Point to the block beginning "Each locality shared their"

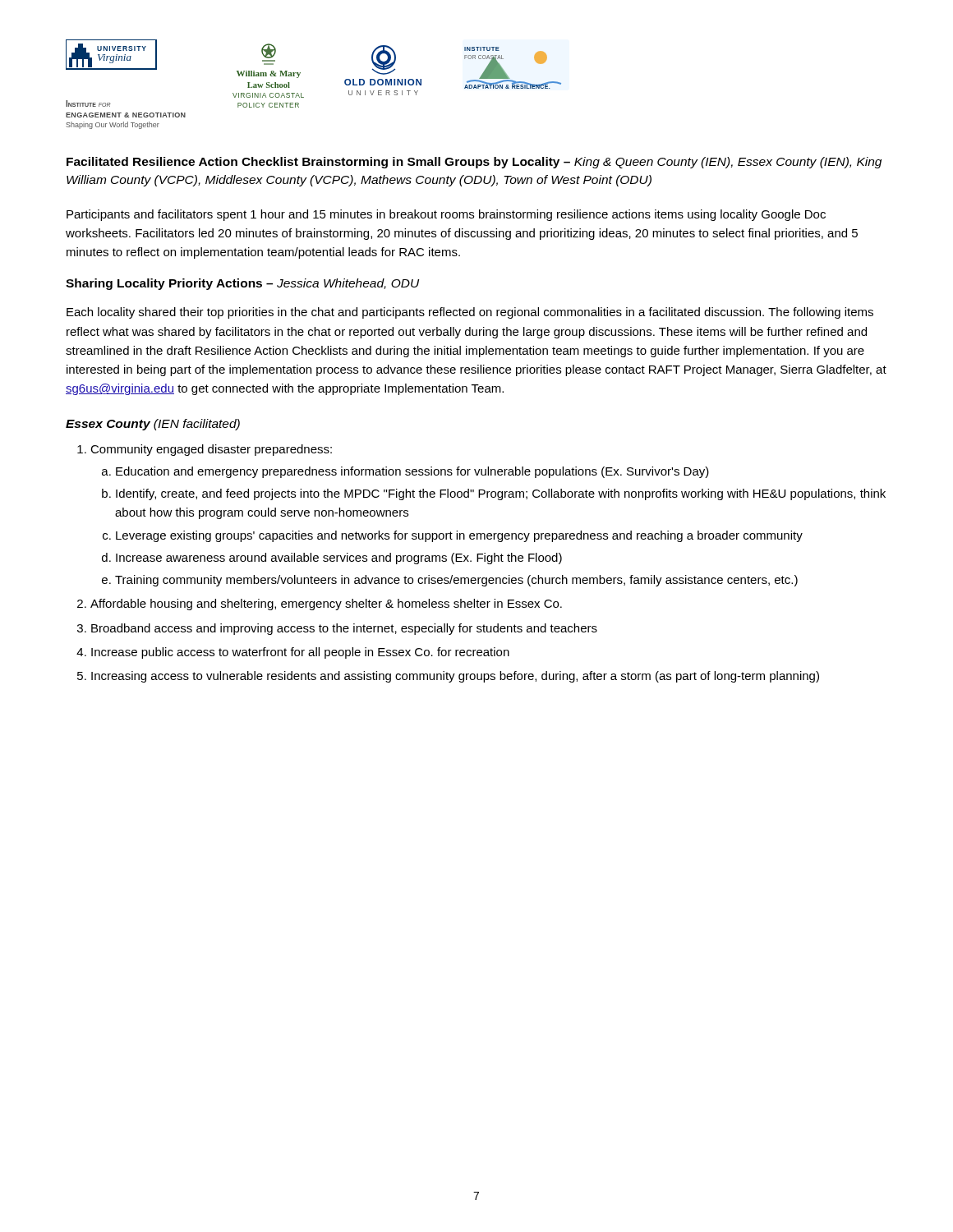click(x=476, y=350)
